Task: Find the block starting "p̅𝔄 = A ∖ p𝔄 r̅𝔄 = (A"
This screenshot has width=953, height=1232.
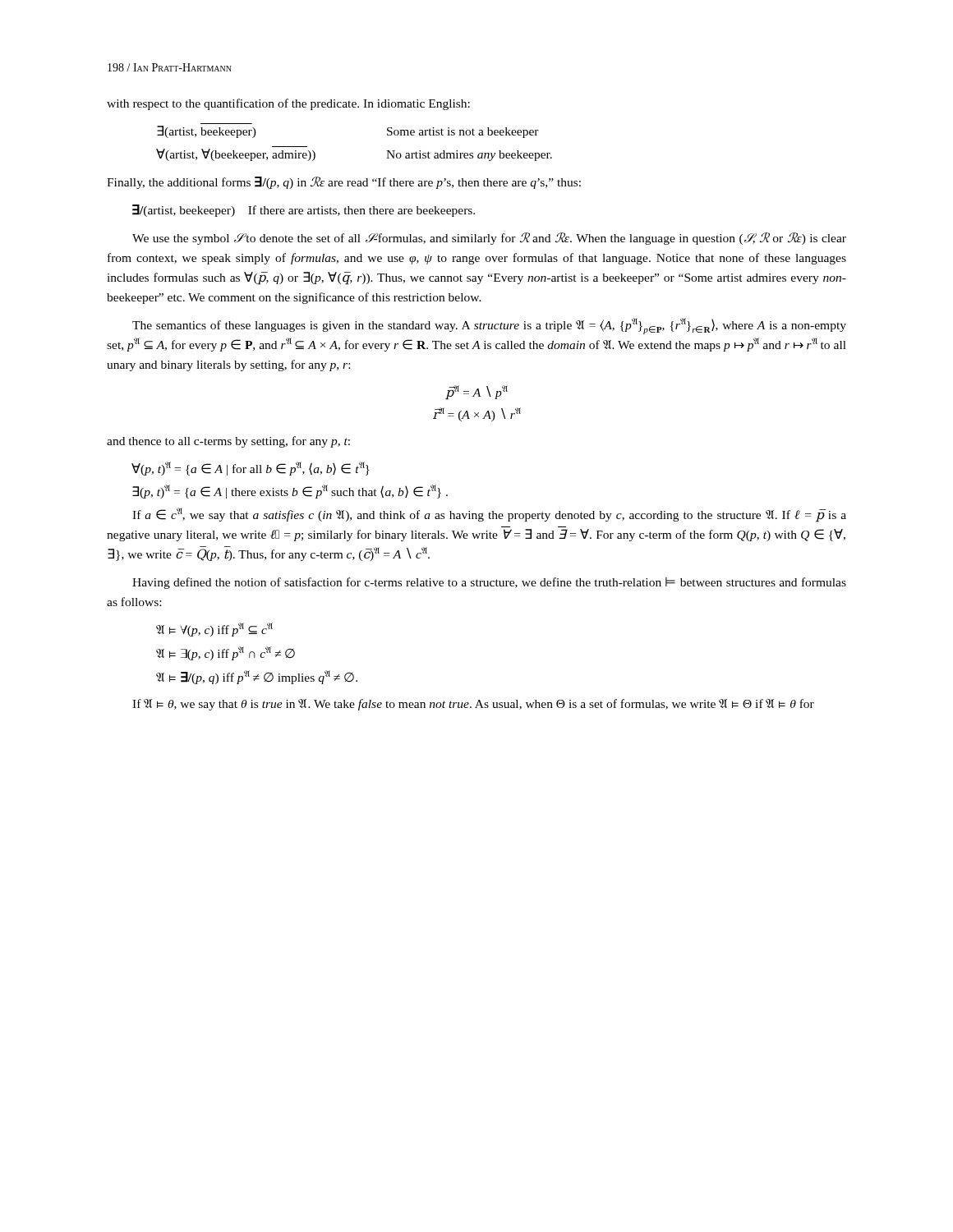Action: pyautogui.click(x=476, y=404)
